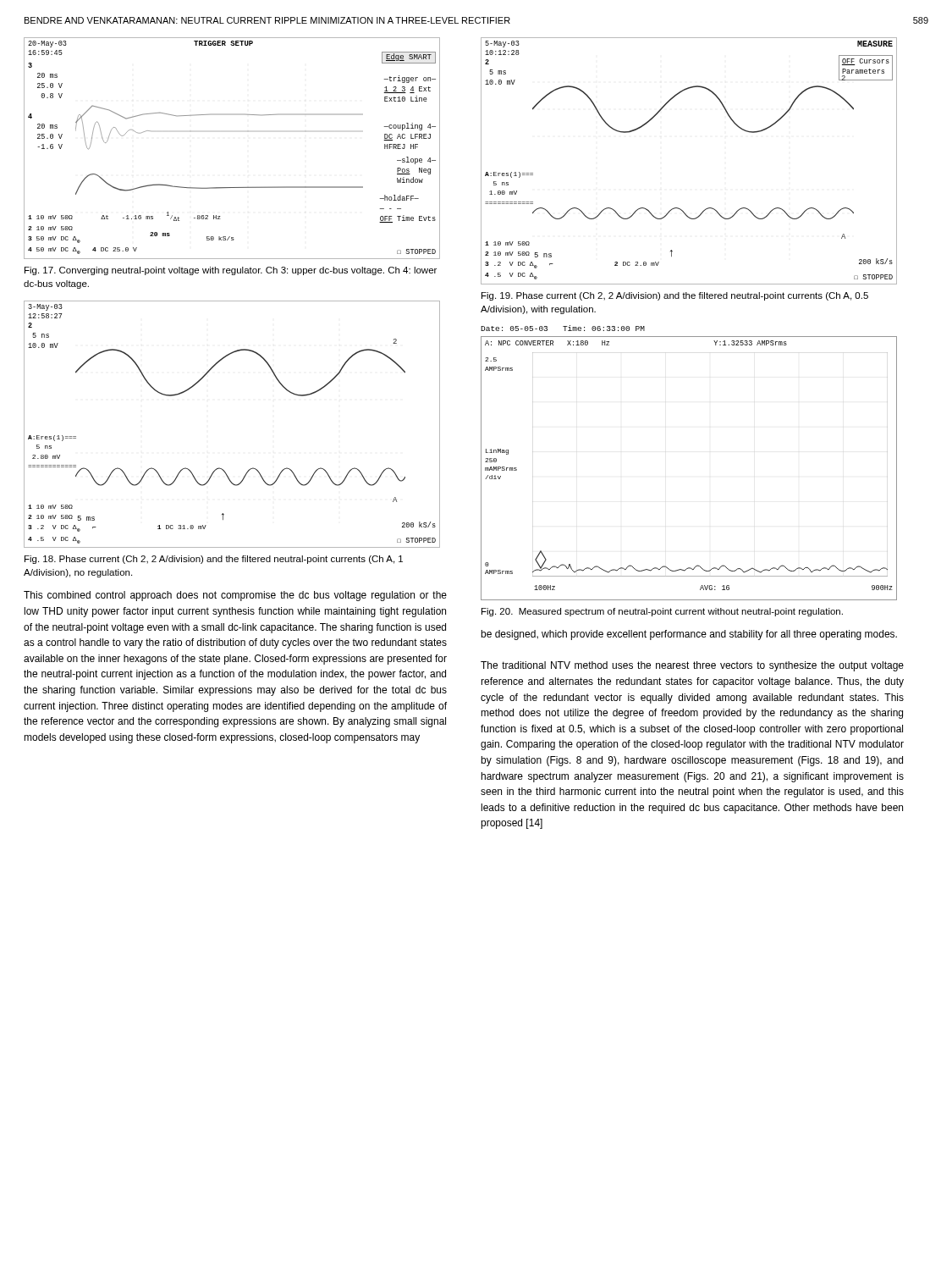Find the text block starting "Fig. 20. Measured spectrum"
Viewport: 952px width, 1270px height.
tap(662, 612)
